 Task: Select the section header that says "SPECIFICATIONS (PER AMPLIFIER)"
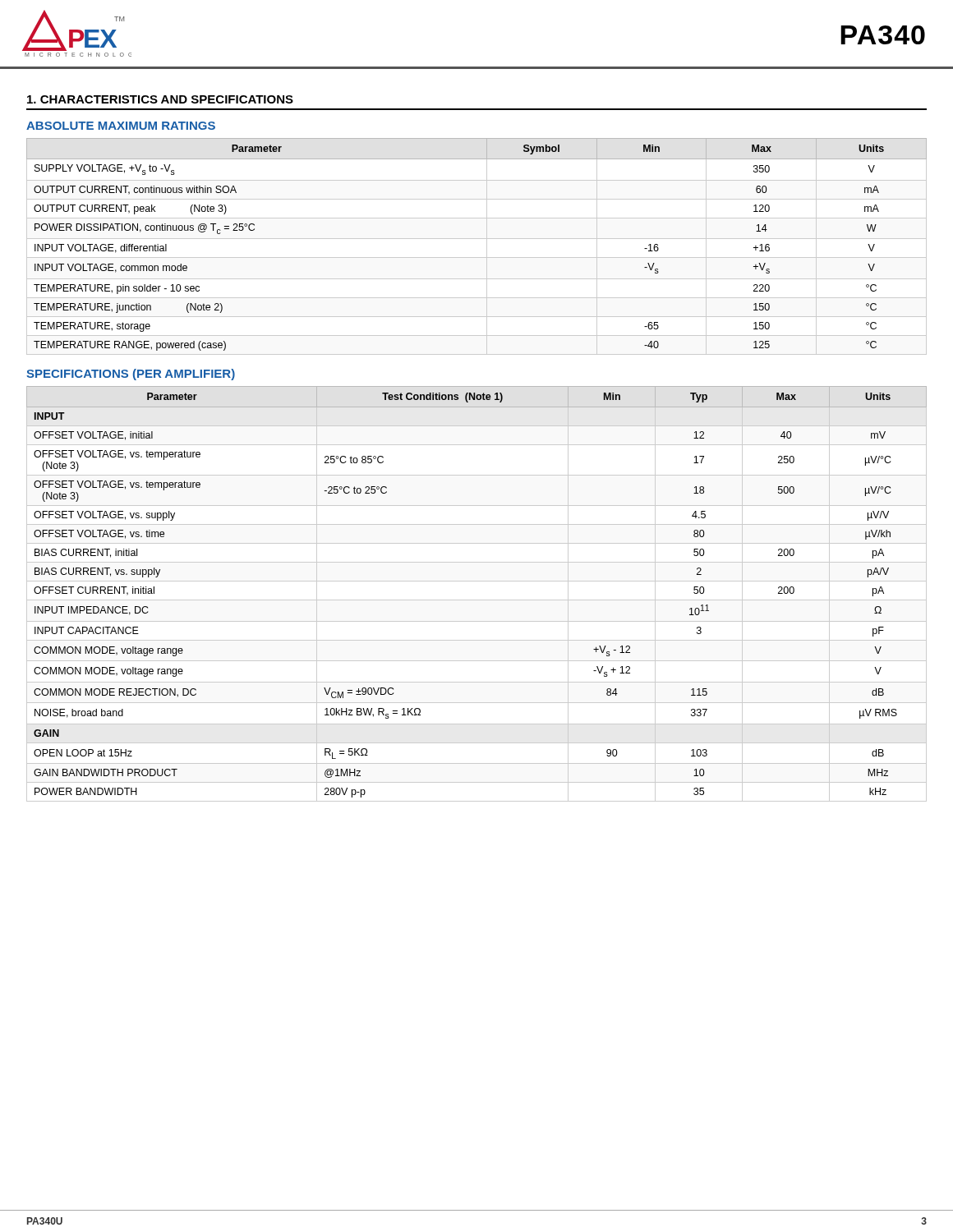(x=131, y=373)
